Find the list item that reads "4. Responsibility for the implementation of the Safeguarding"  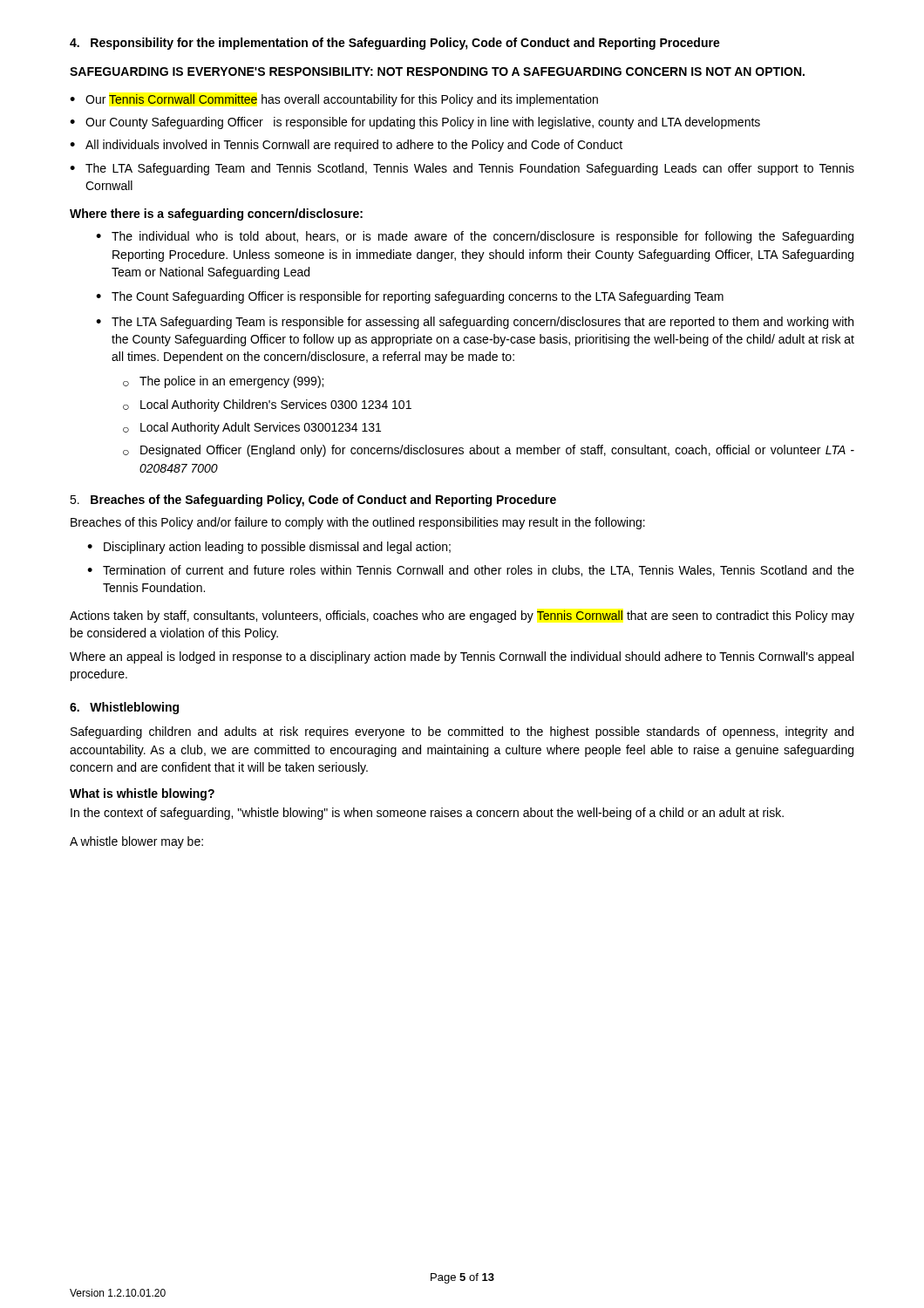[x=395, y=43]
